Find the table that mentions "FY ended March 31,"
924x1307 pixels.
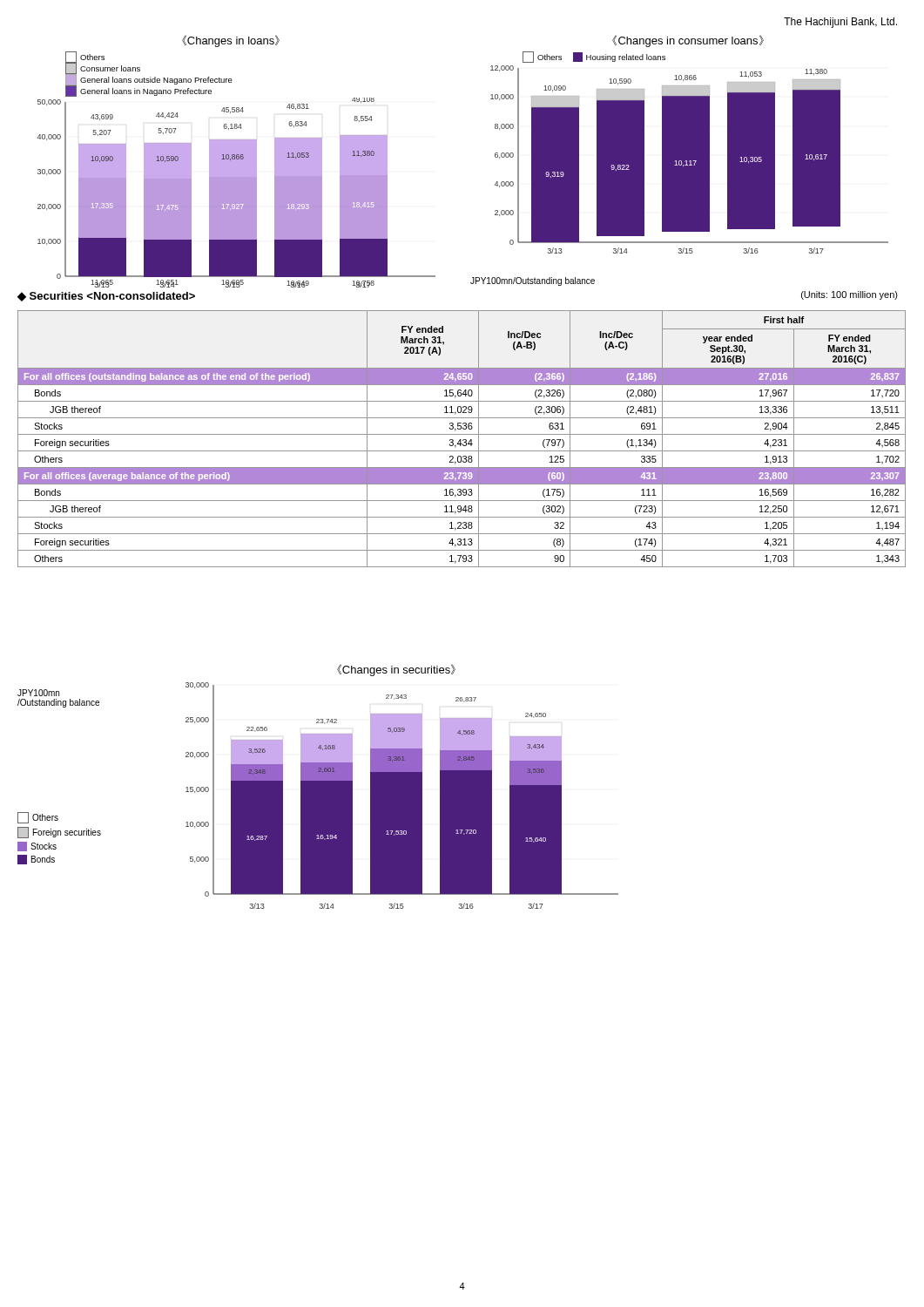point(462,439)
